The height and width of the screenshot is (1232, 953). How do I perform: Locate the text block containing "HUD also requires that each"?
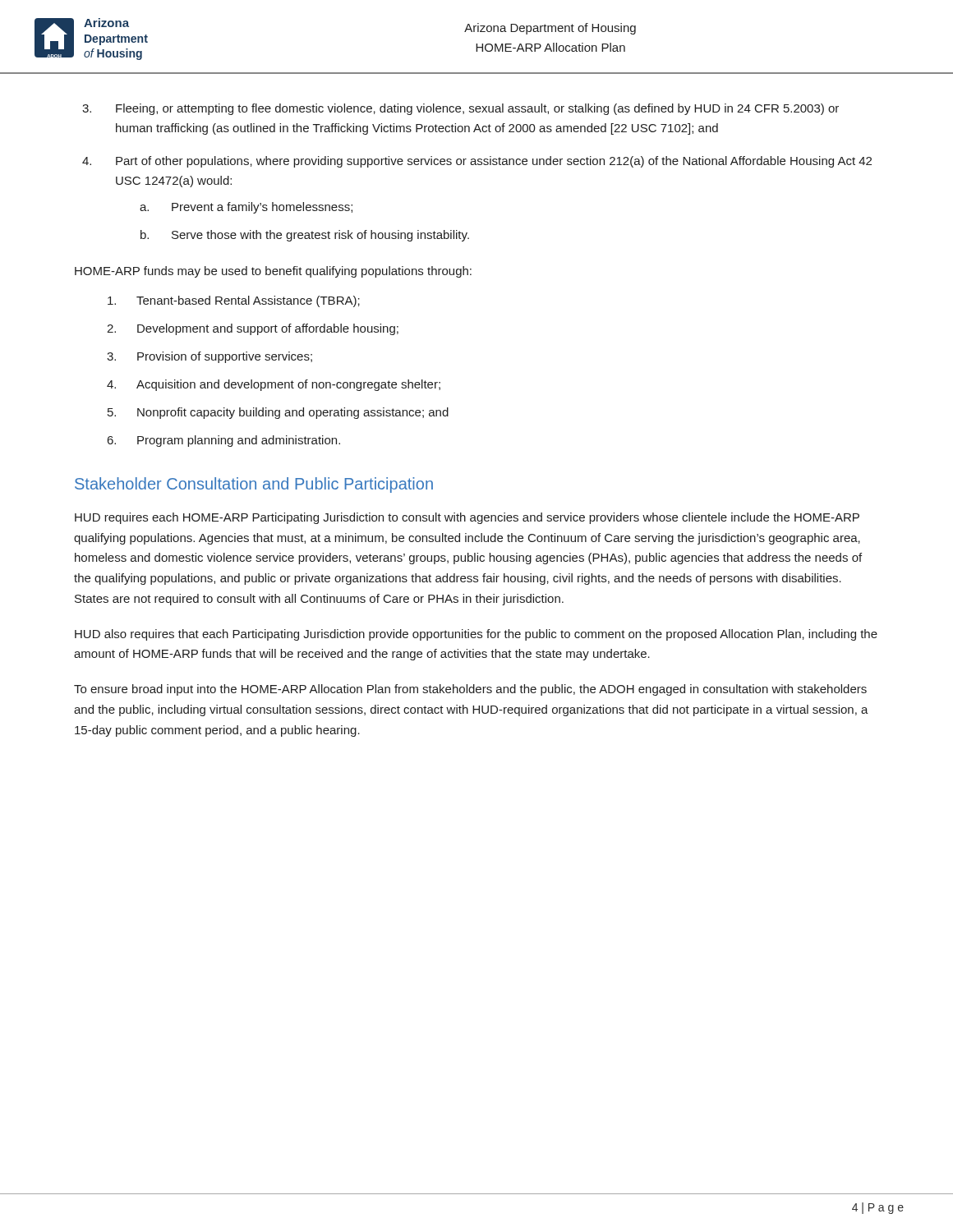click(476, 643)
